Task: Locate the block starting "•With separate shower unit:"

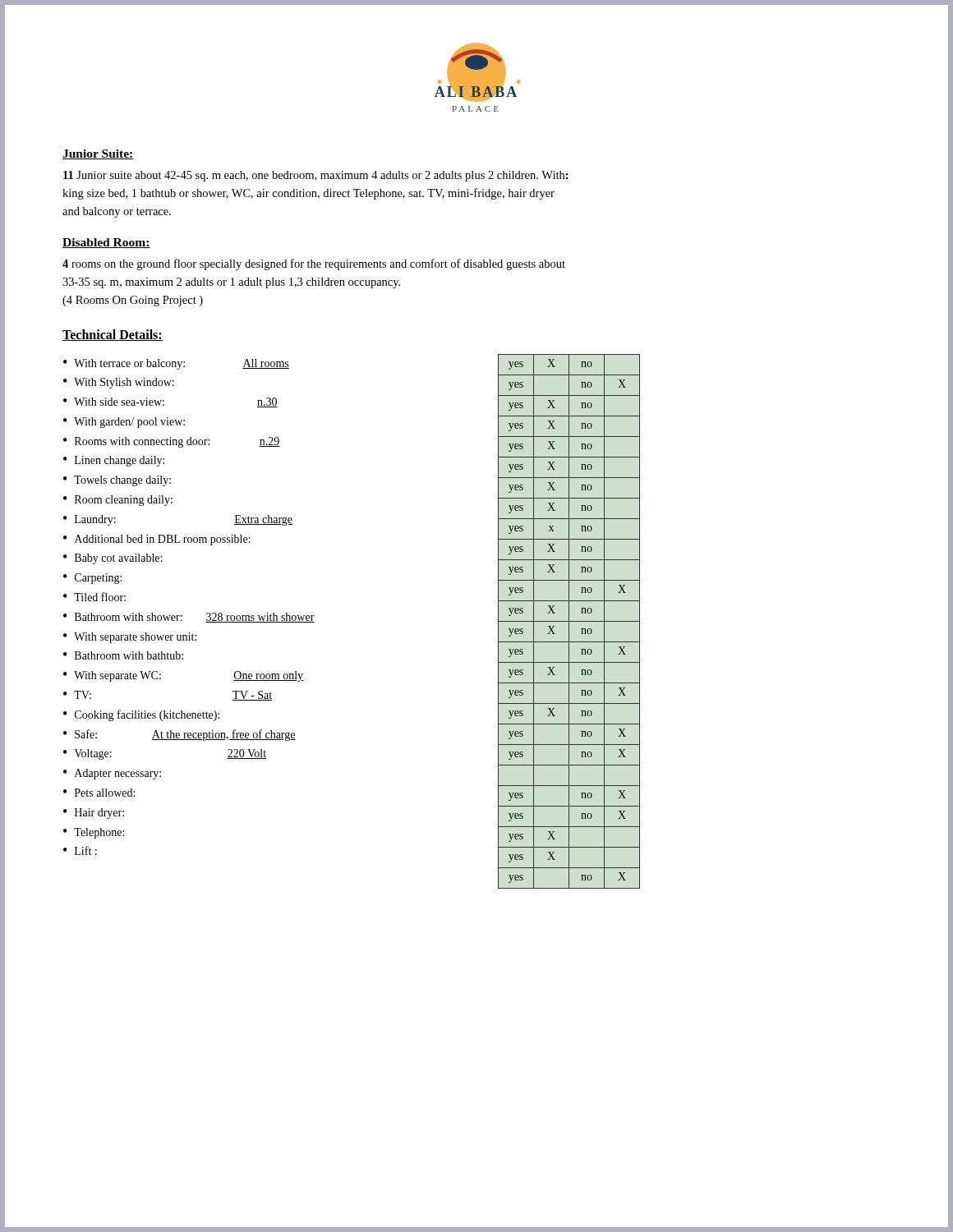Action: click(x=130, y=638)
